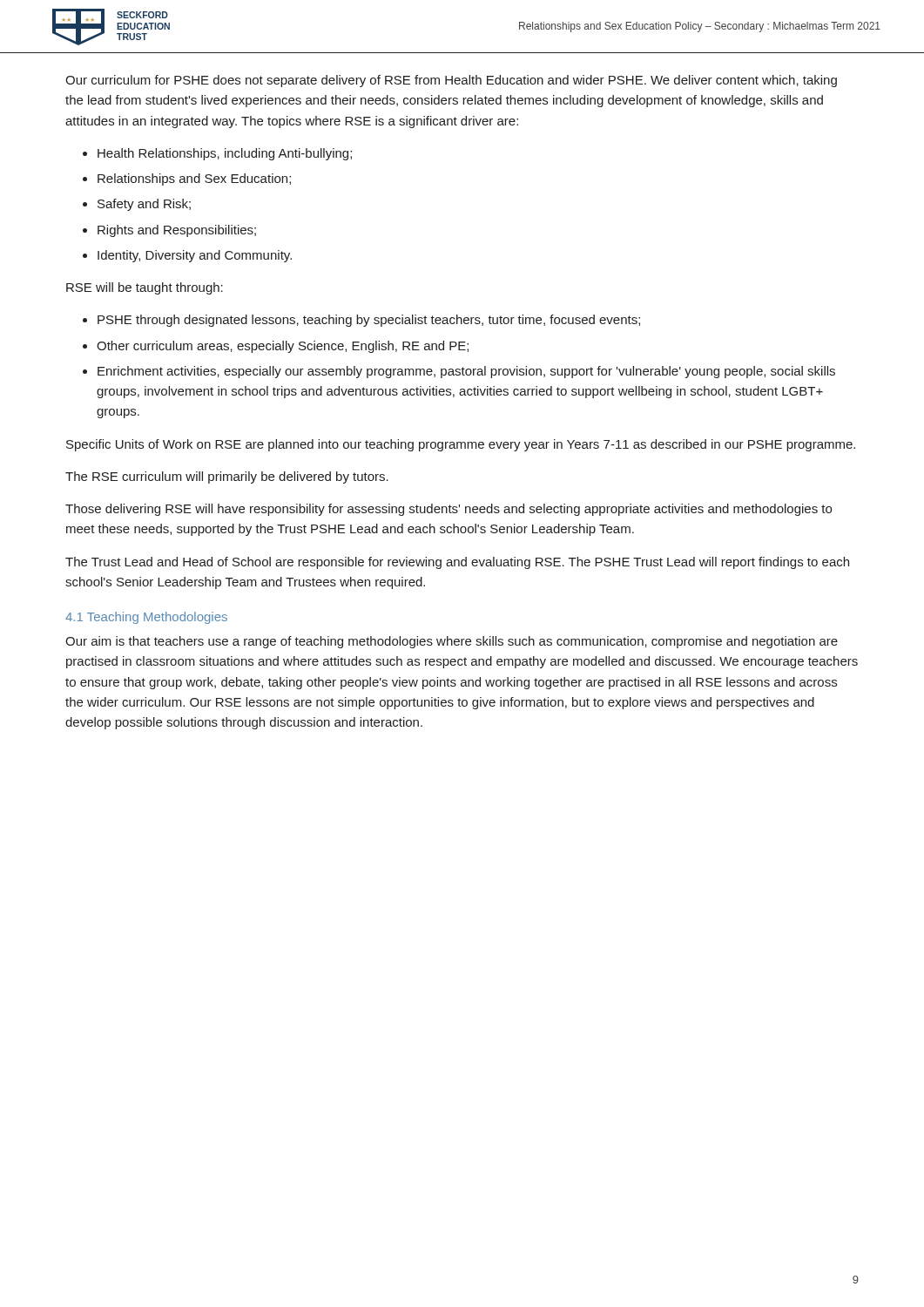Click on the list item that reads "Relationships and Sex Education;"
This screenshot has width=924, height=1307.
pos(194,178)
